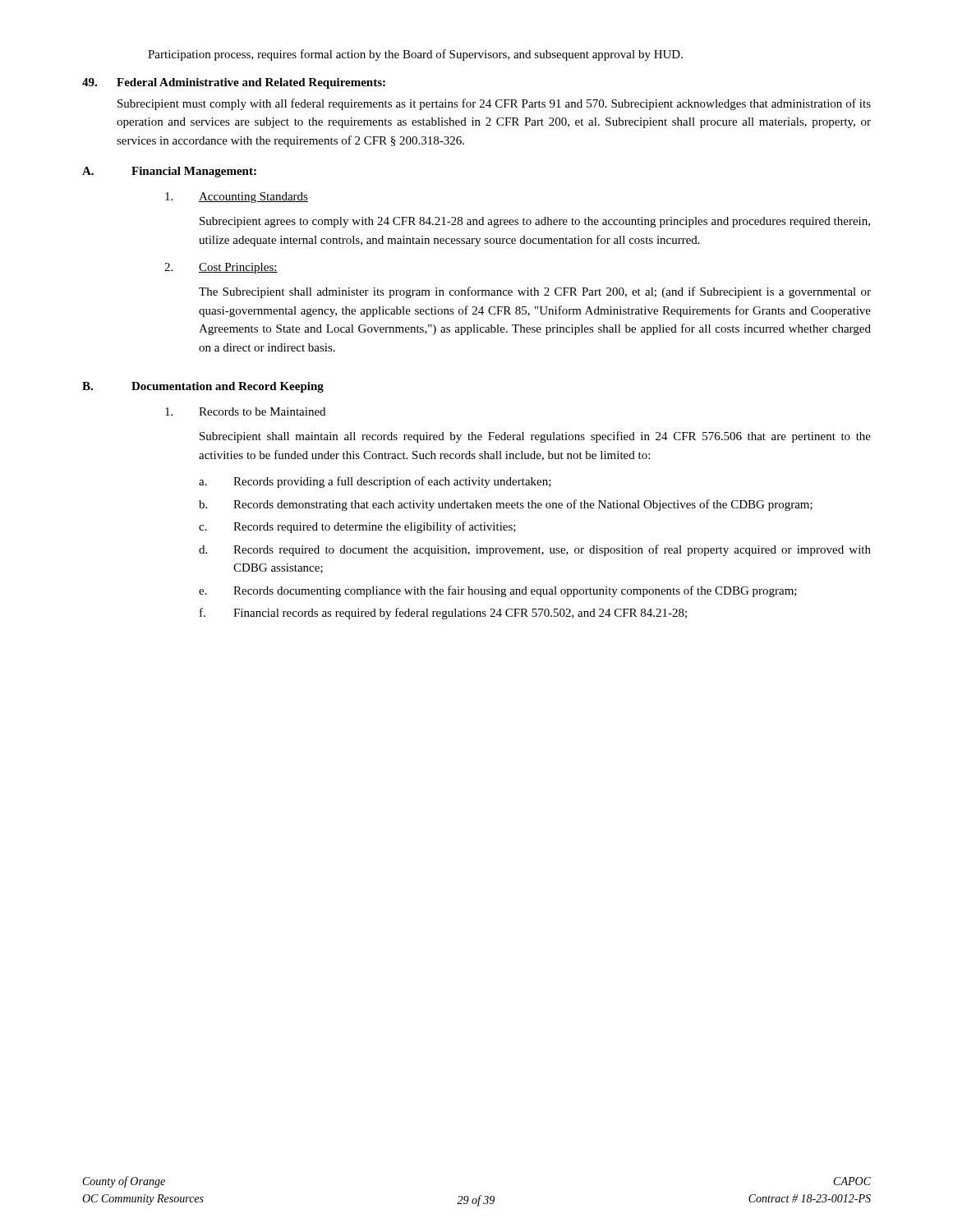The image size is (953, 1232).
Task: Locate the text "1. Records to be Maintained"
Action: coord(245,411)
